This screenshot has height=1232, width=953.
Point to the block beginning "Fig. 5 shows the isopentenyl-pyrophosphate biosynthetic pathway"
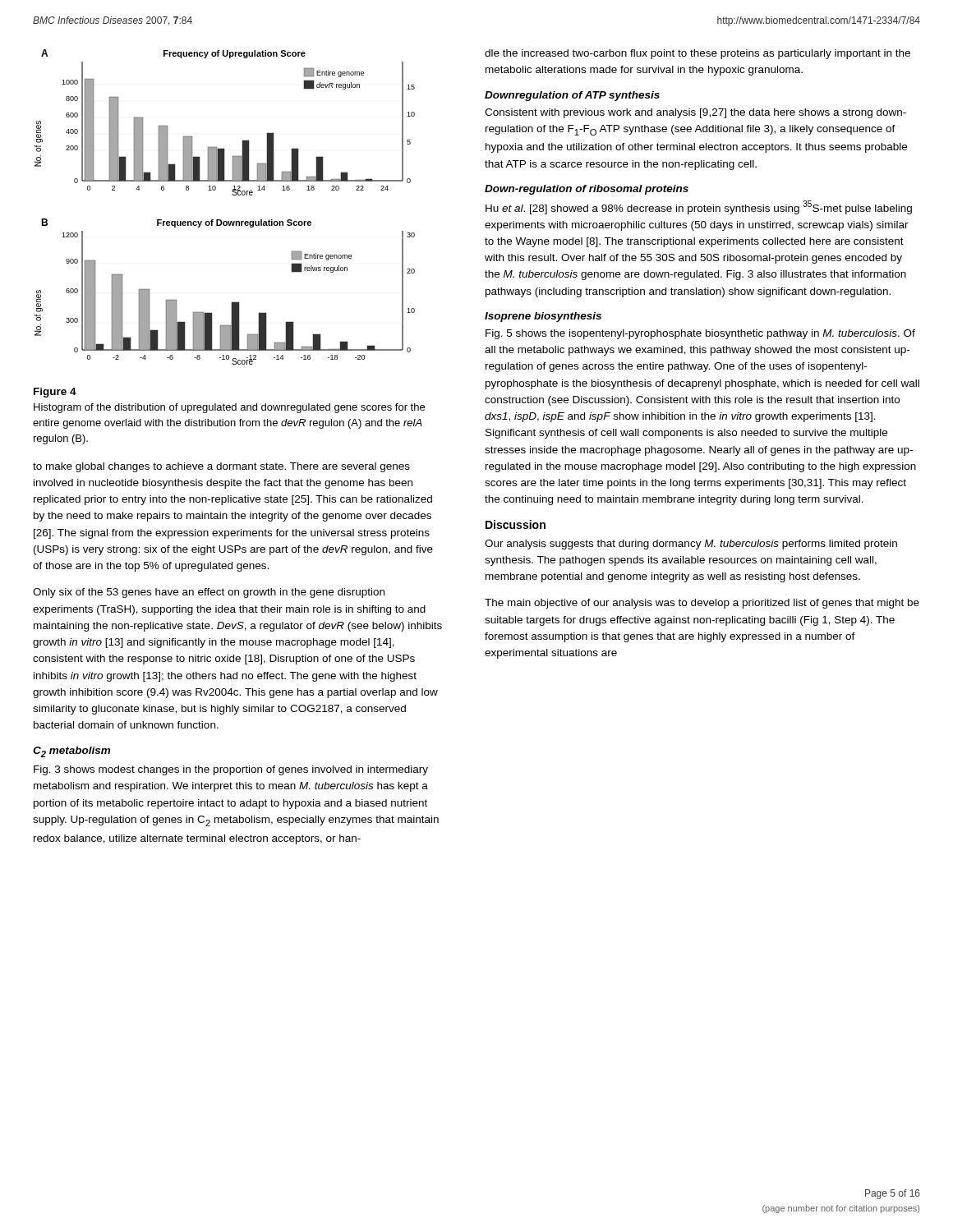[702, 416]
